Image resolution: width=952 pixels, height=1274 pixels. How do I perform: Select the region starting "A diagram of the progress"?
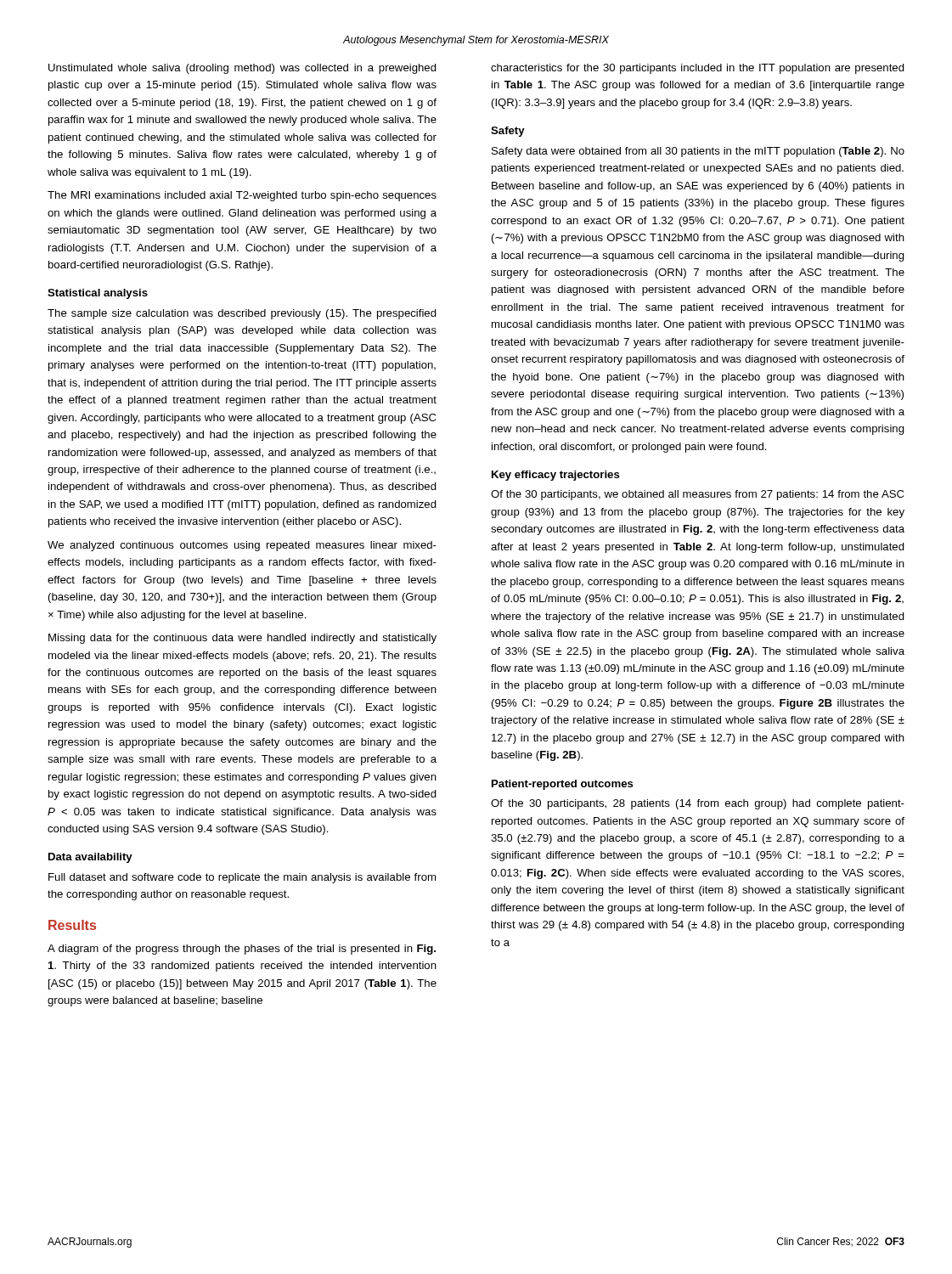click(242, 975)
